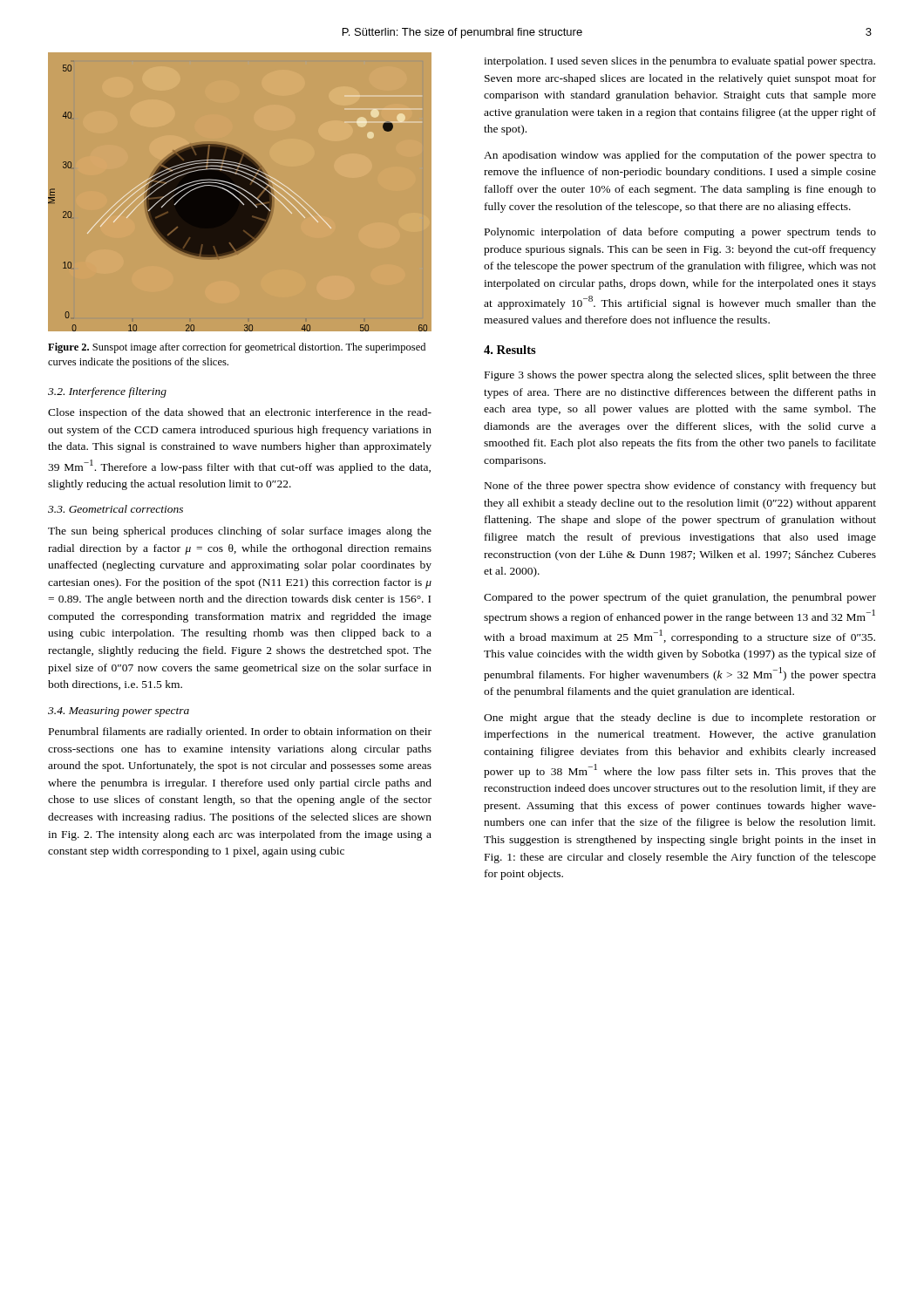
Task: Select the text block starting "The sun being spherical produces clinching of solar"
Action: point(240,607)
